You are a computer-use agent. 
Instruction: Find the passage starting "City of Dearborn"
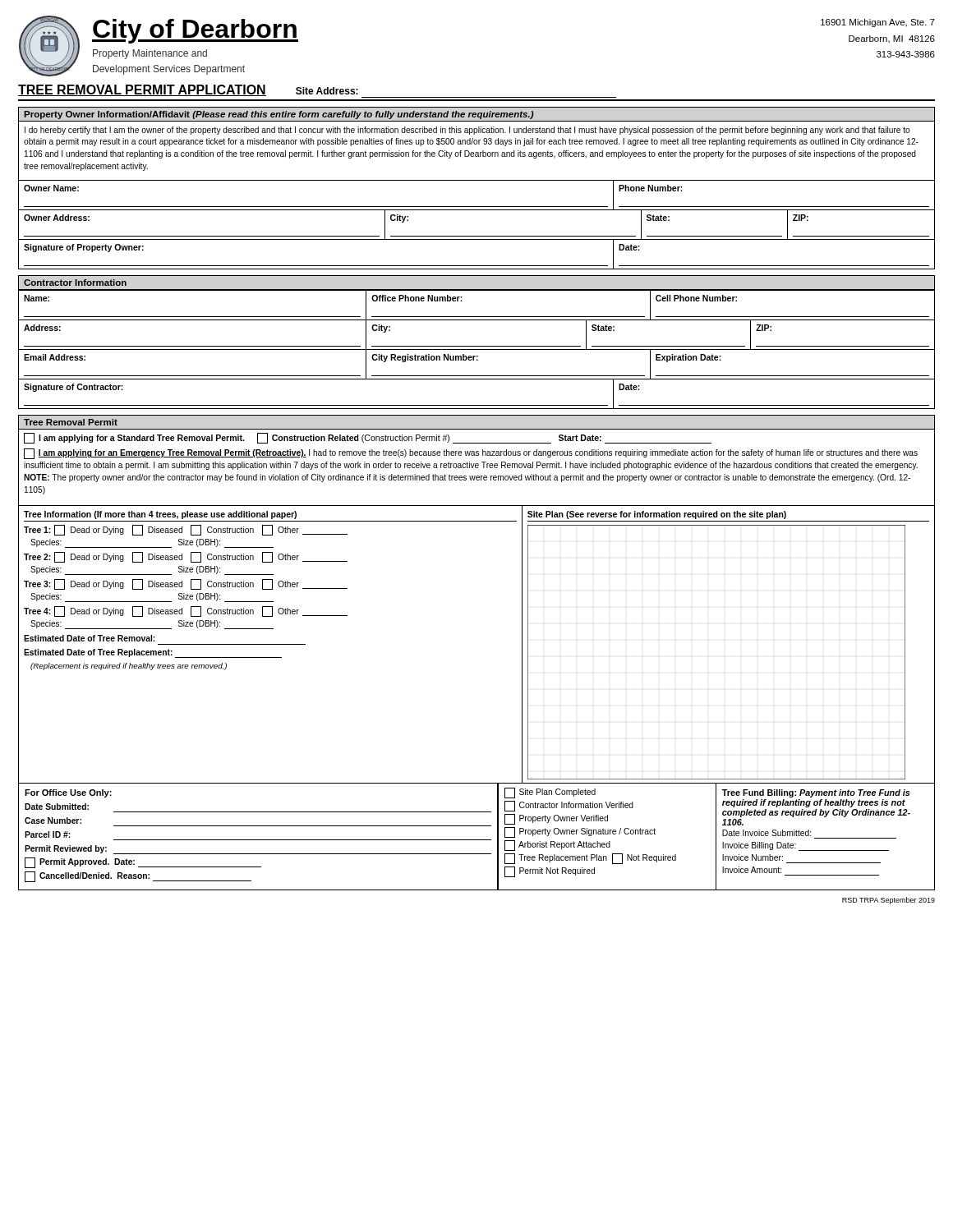[x=195, y=29]
